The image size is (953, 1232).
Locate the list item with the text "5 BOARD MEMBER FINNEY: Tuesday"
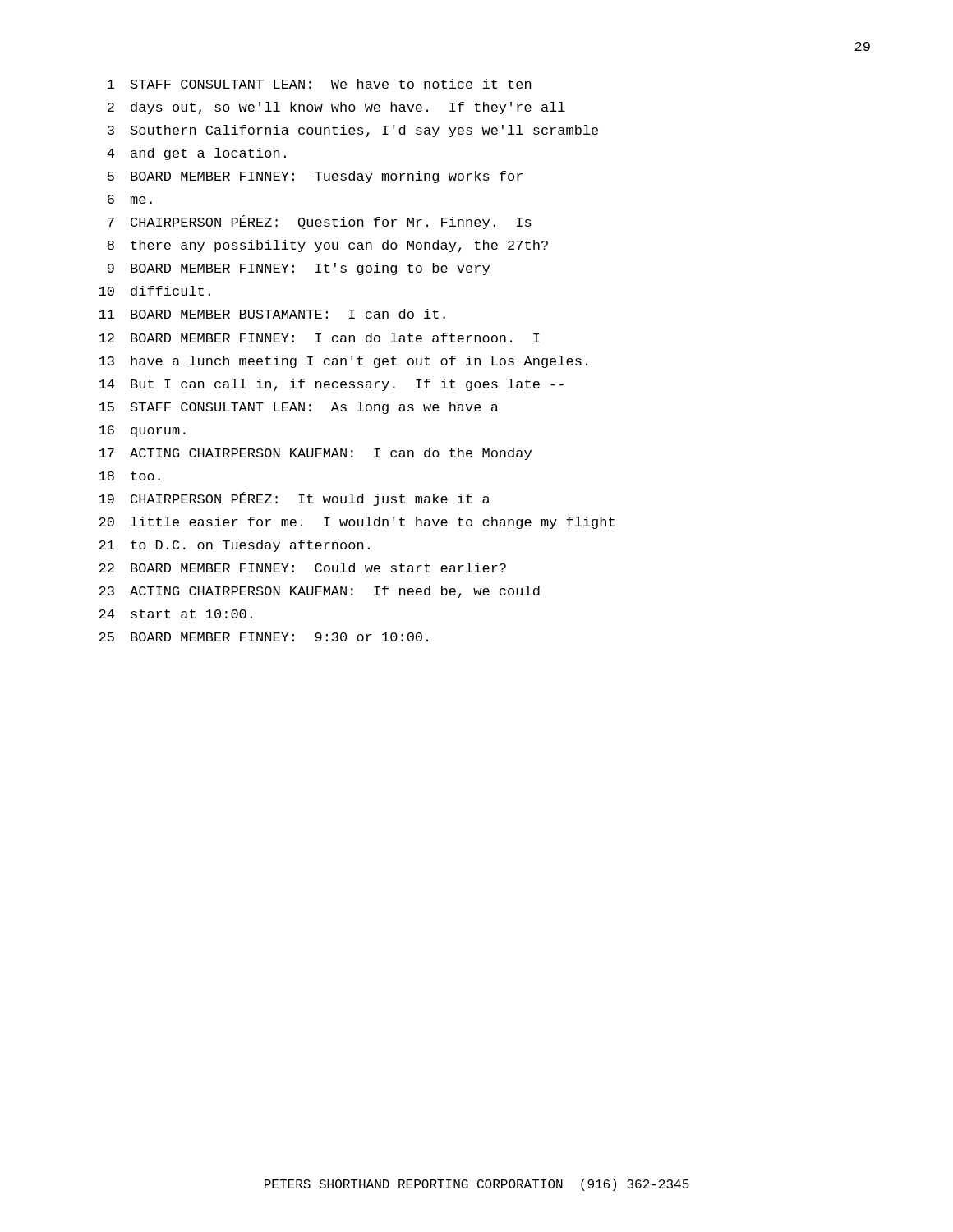[x=476, y=178]
